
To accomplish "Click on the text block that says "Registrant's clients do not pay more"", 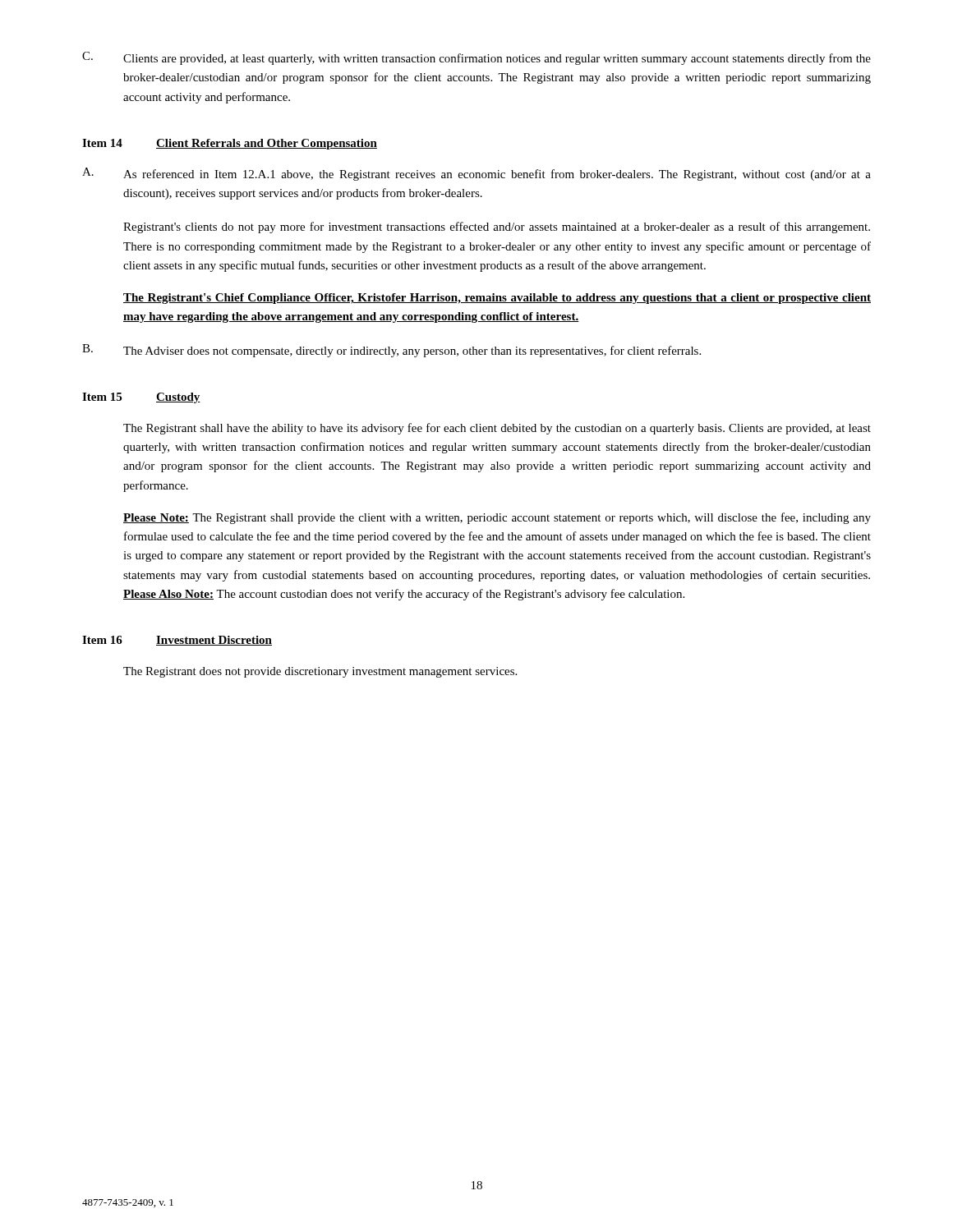I will pos(497,246).
